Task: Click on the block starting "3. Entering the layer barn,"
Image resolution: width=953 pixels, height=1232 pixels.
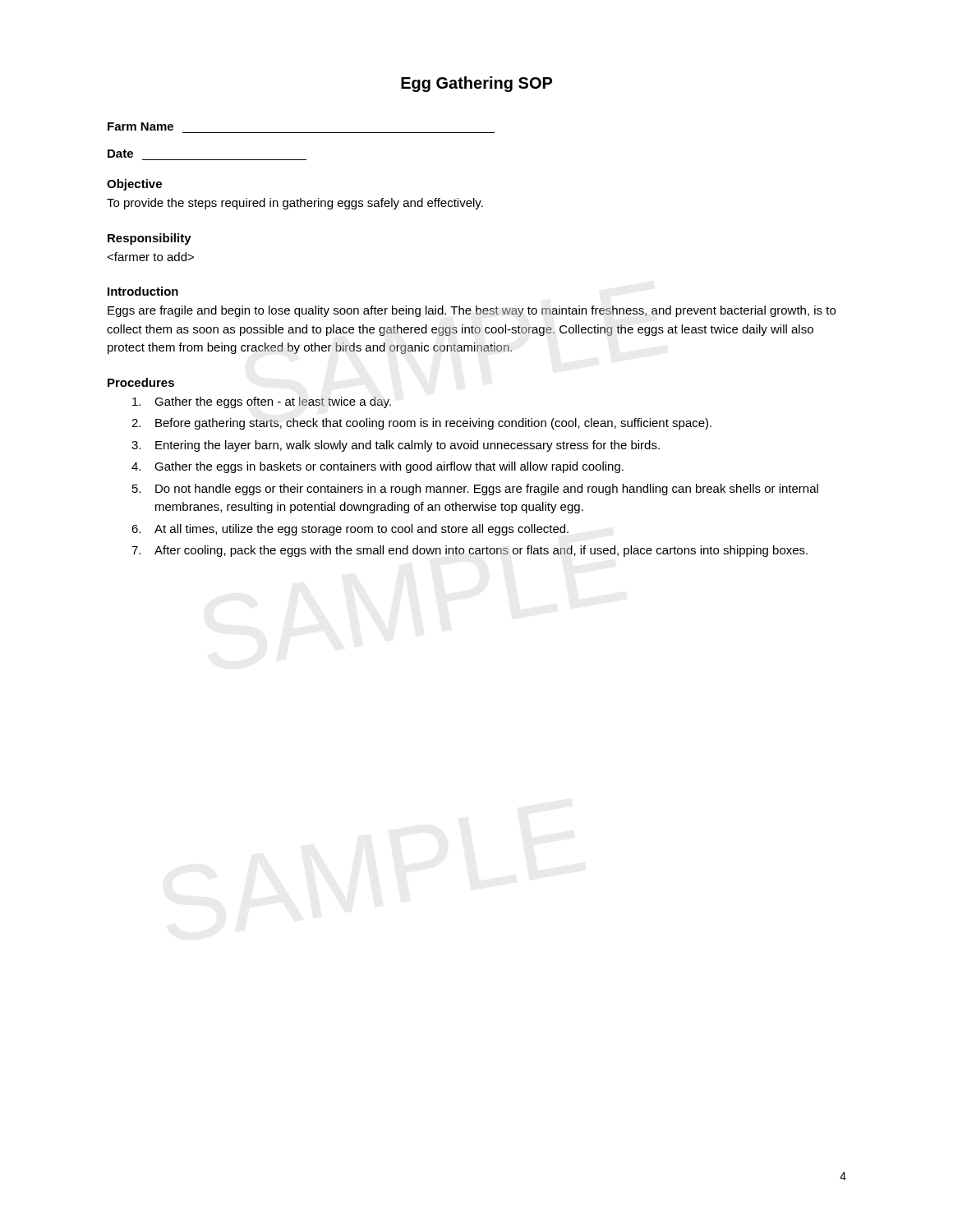Action: pos(489,445)
